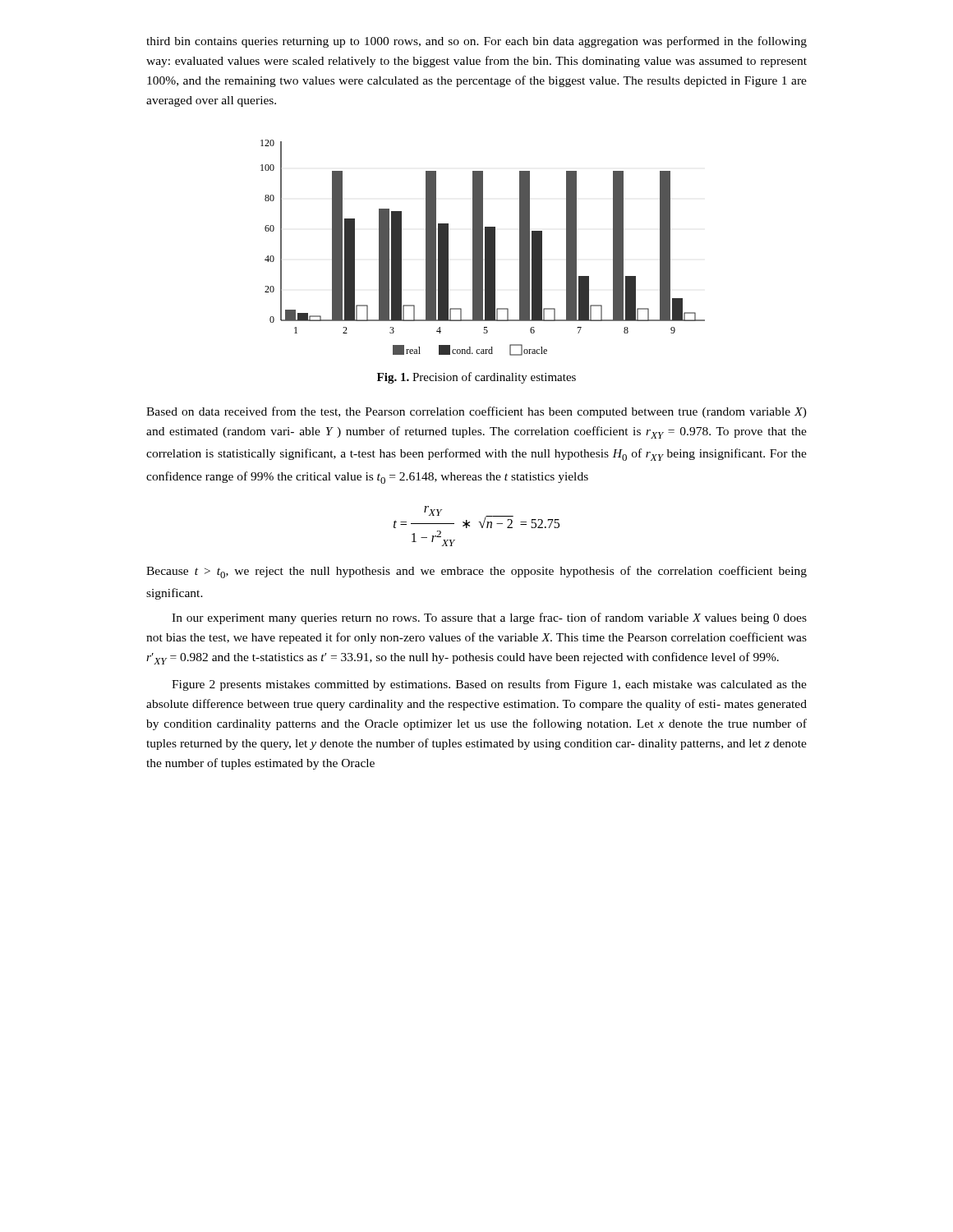The width and height of the screenshot is (953, 1232).
Task: Locate the block of text that opens with "third bin contains queries returning up"
Action: 476,70
